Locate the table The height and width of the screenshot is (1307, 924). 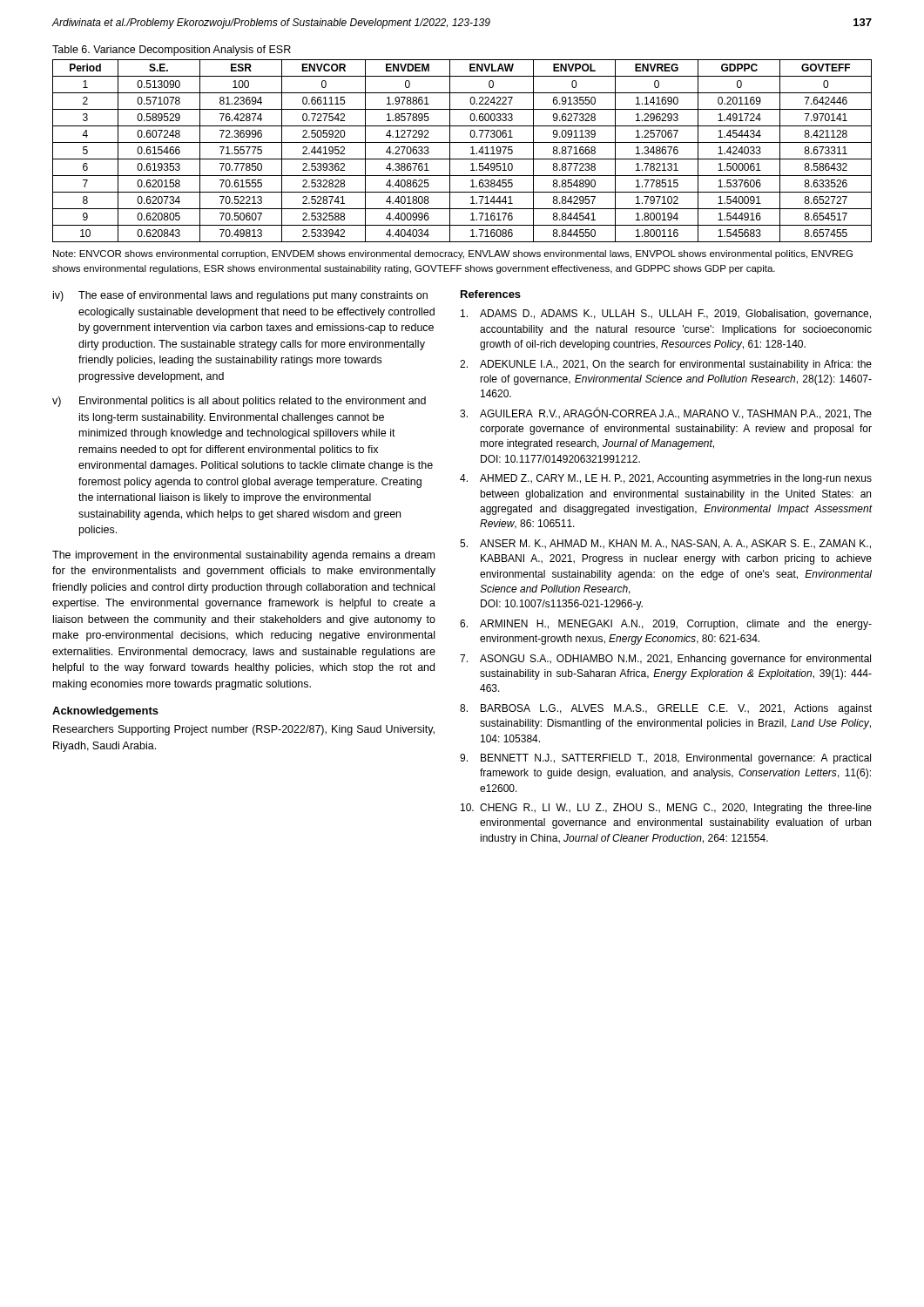462,151
